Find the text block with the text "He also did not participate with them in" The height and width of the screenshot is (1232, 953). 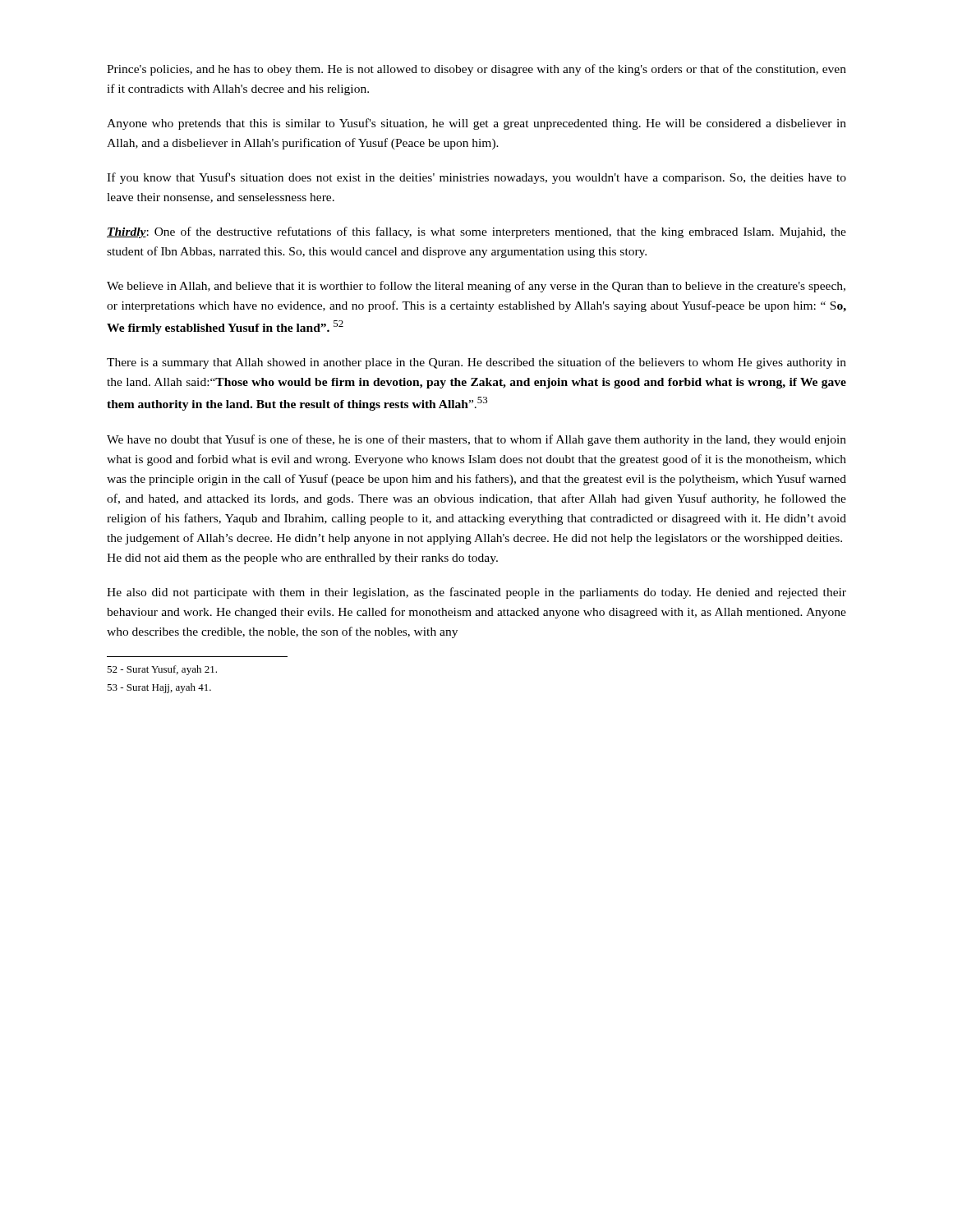coord(476,611)
